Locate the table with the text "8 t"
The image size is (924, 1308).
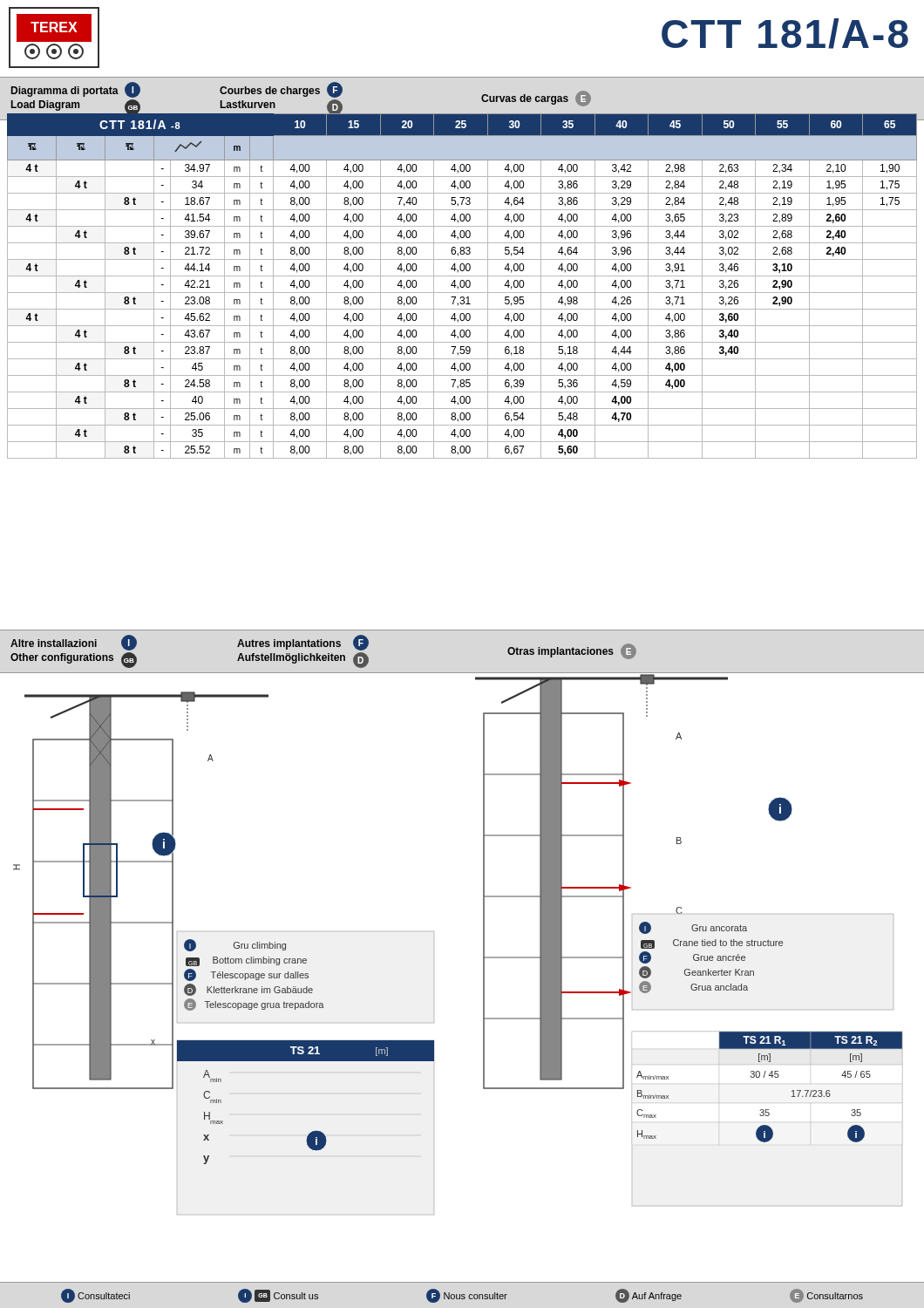pos(462,286)
